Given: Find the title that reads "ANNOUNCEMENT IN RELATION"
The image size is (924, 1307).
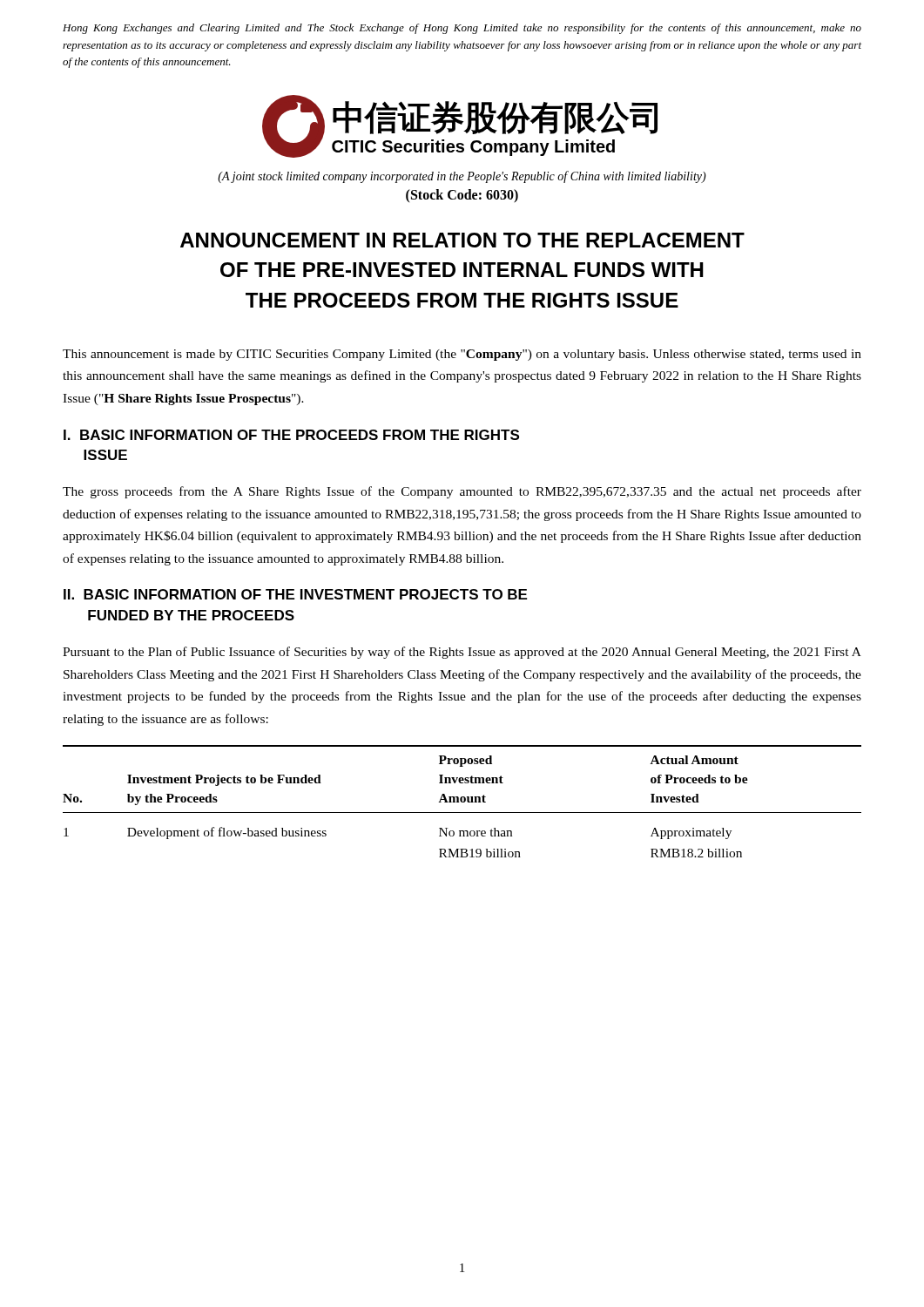Looking at the screenshot, I should coord(462,270).
